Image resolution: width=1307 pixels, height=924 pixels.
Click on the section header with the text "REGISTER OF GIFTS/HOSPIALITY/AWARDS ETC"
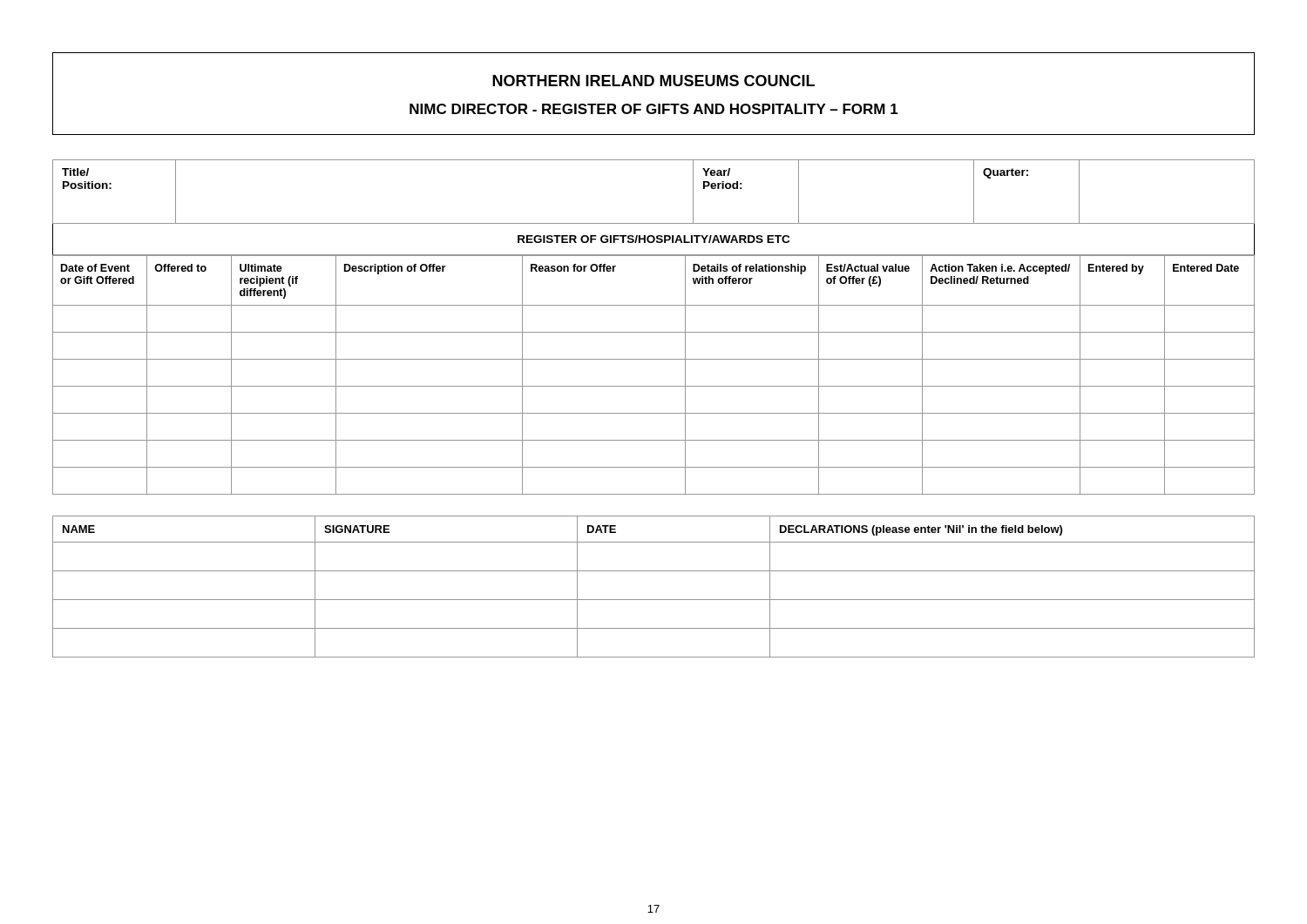pos(654,239)
